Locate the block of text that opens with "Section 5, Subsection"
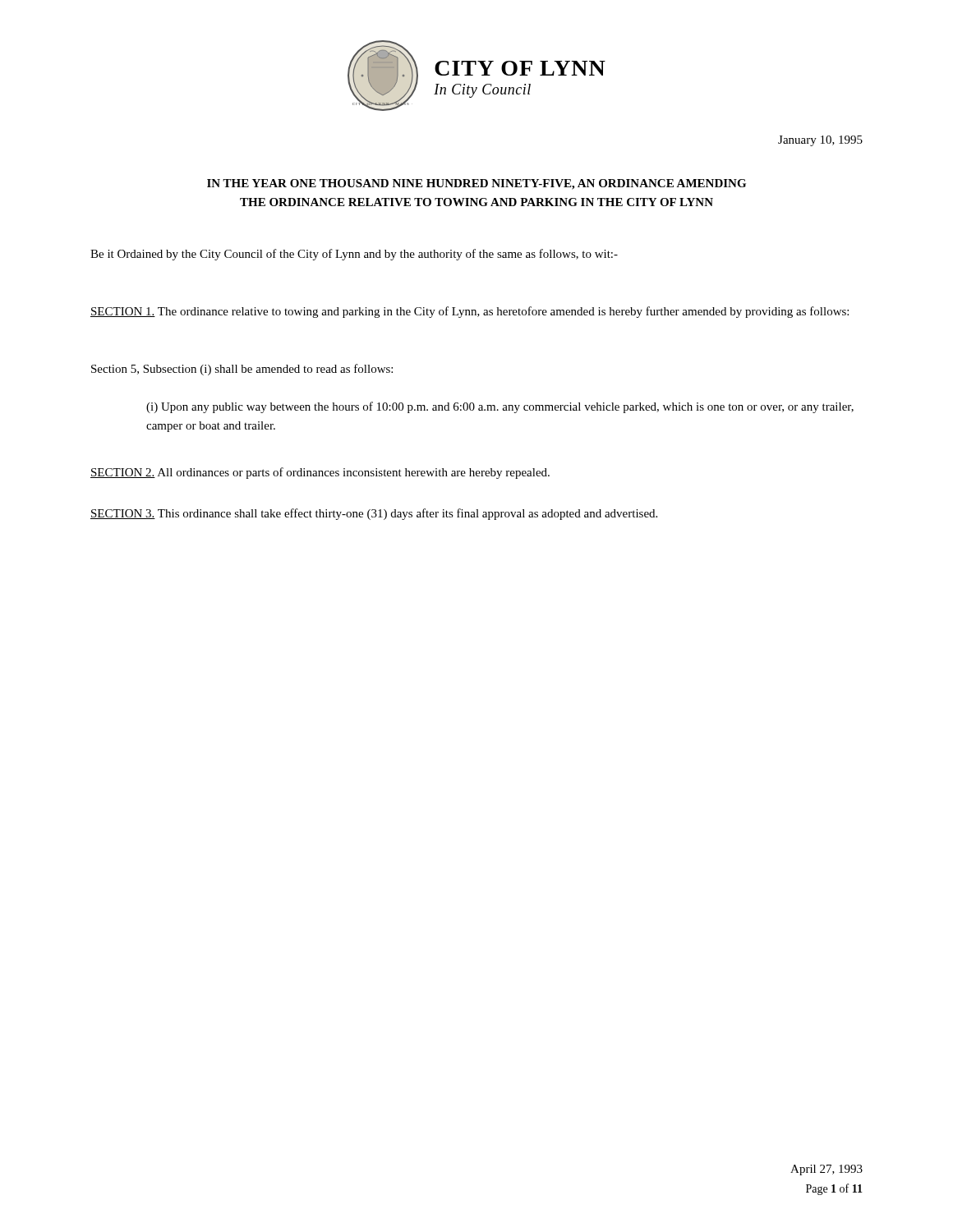This screenshot has height=1232, width=953. (242, 369)
